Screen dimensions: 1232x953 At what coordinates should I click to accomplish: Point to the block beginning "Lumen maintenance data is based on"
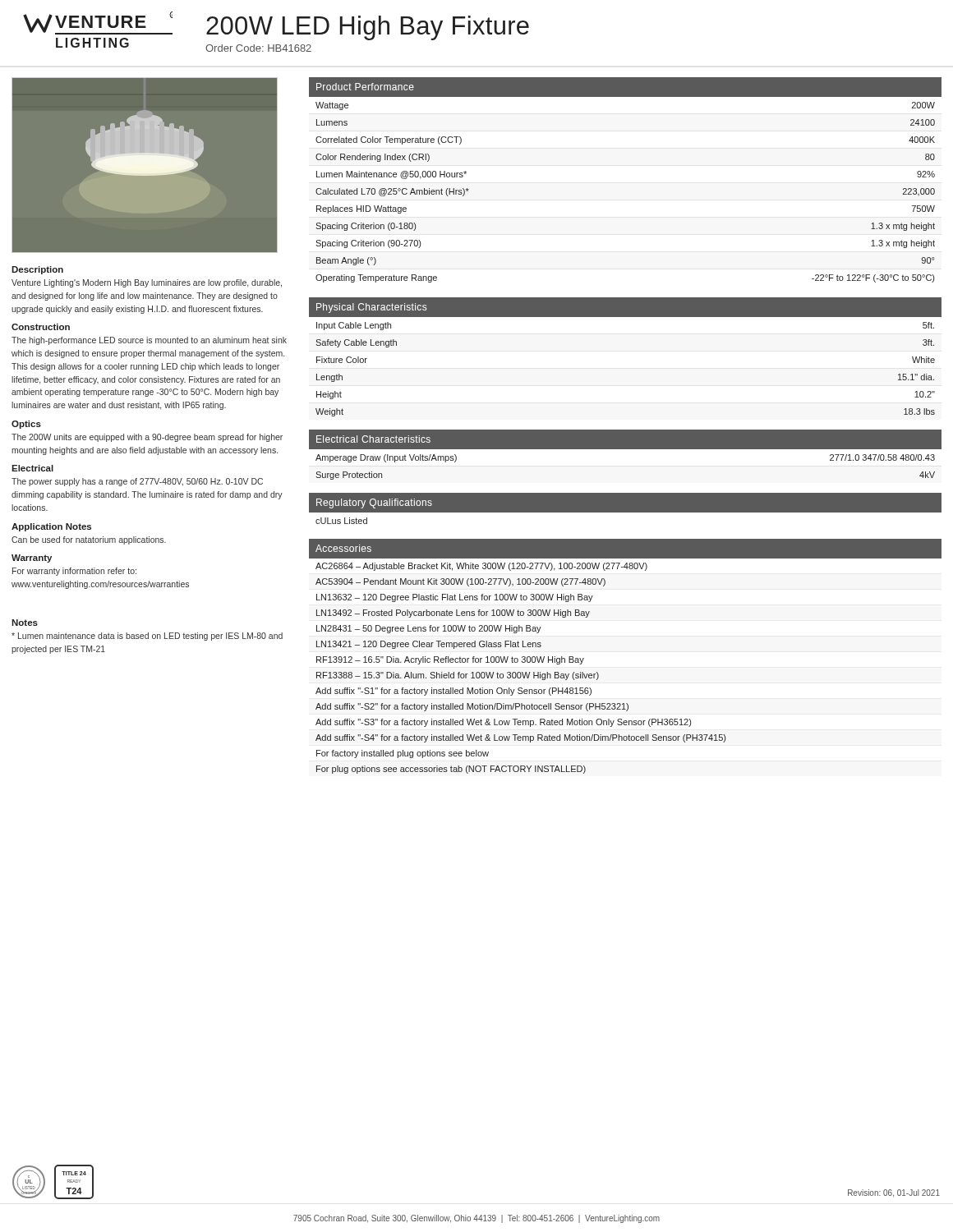(147, 642)
